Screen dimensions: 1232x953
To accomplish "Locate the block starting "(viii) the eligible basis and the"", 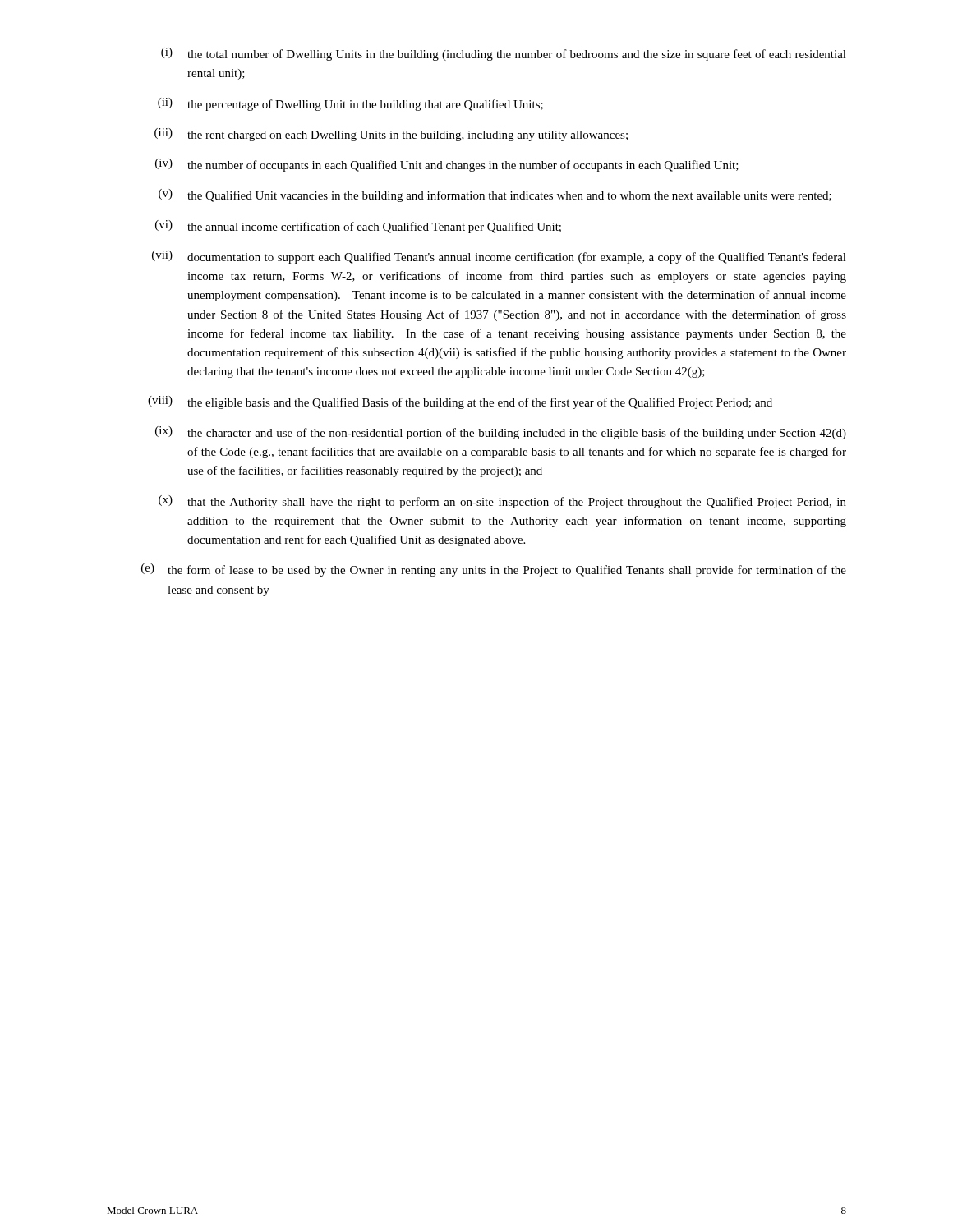I will 476,403.
